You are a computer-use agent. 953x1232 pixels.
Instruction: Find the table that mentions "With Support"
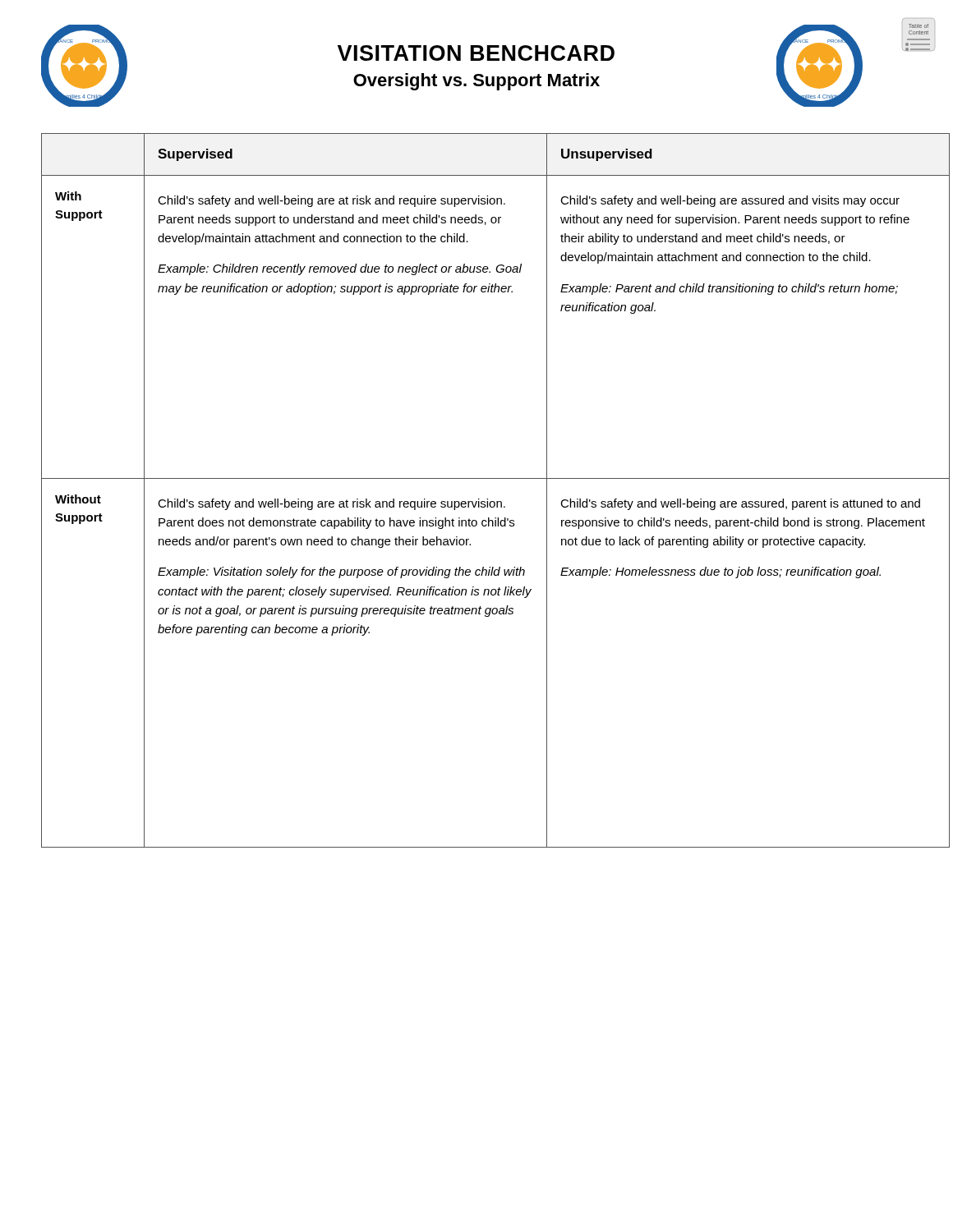pos(476,490)
